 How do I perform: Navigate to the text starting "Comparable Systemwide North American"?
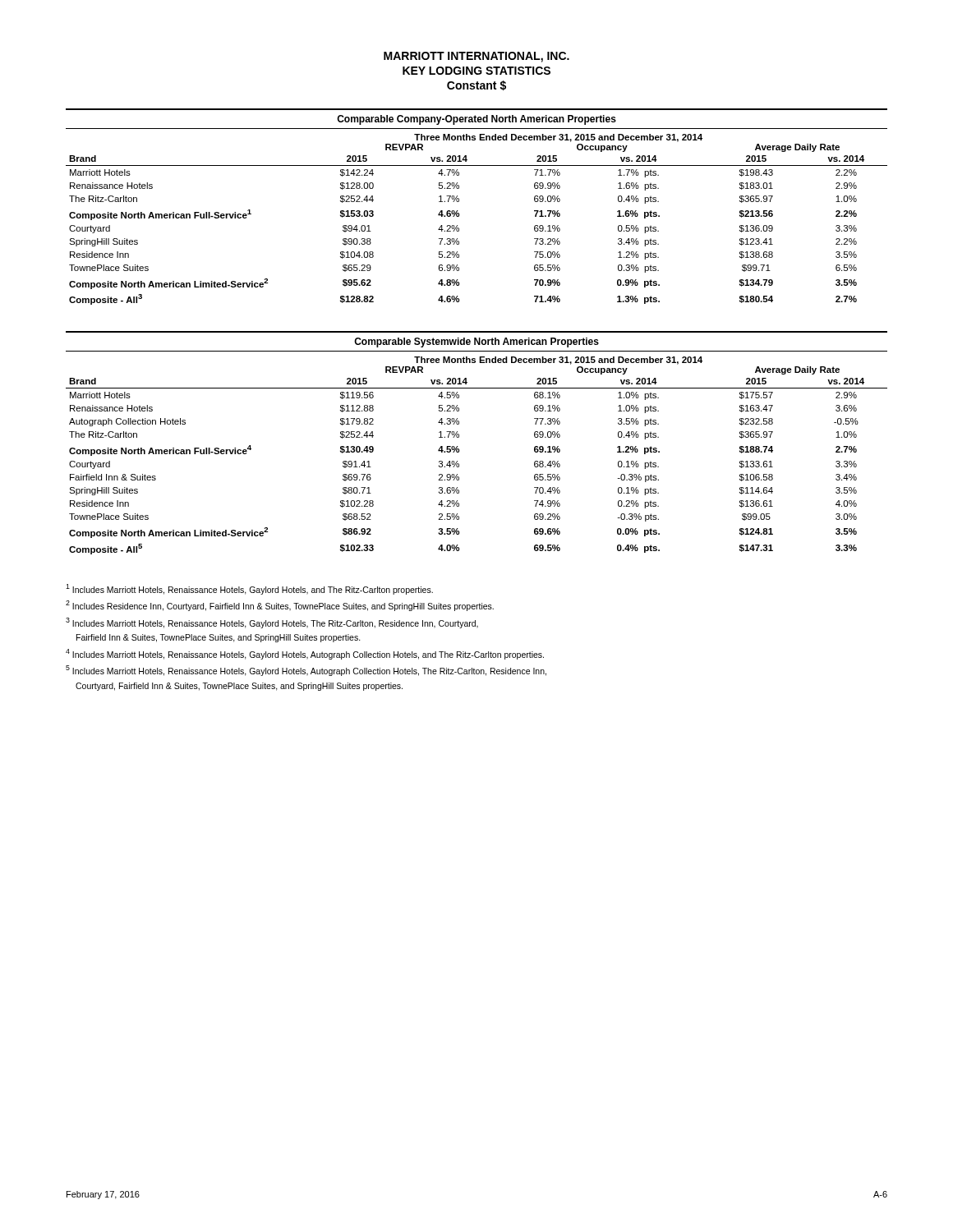tap(476, 342)
